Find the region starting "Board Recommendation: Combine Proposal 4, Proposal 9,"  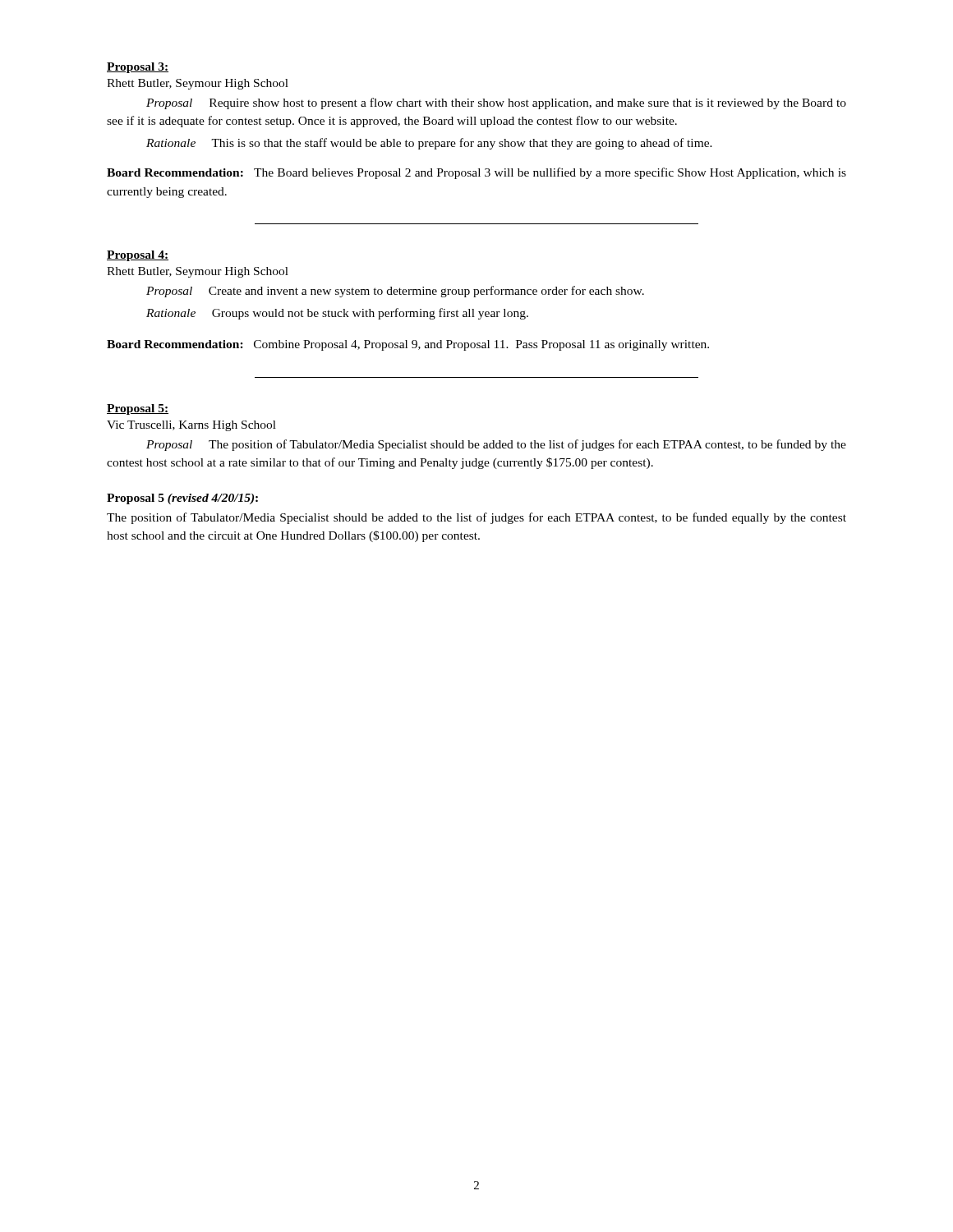point(408,344)
